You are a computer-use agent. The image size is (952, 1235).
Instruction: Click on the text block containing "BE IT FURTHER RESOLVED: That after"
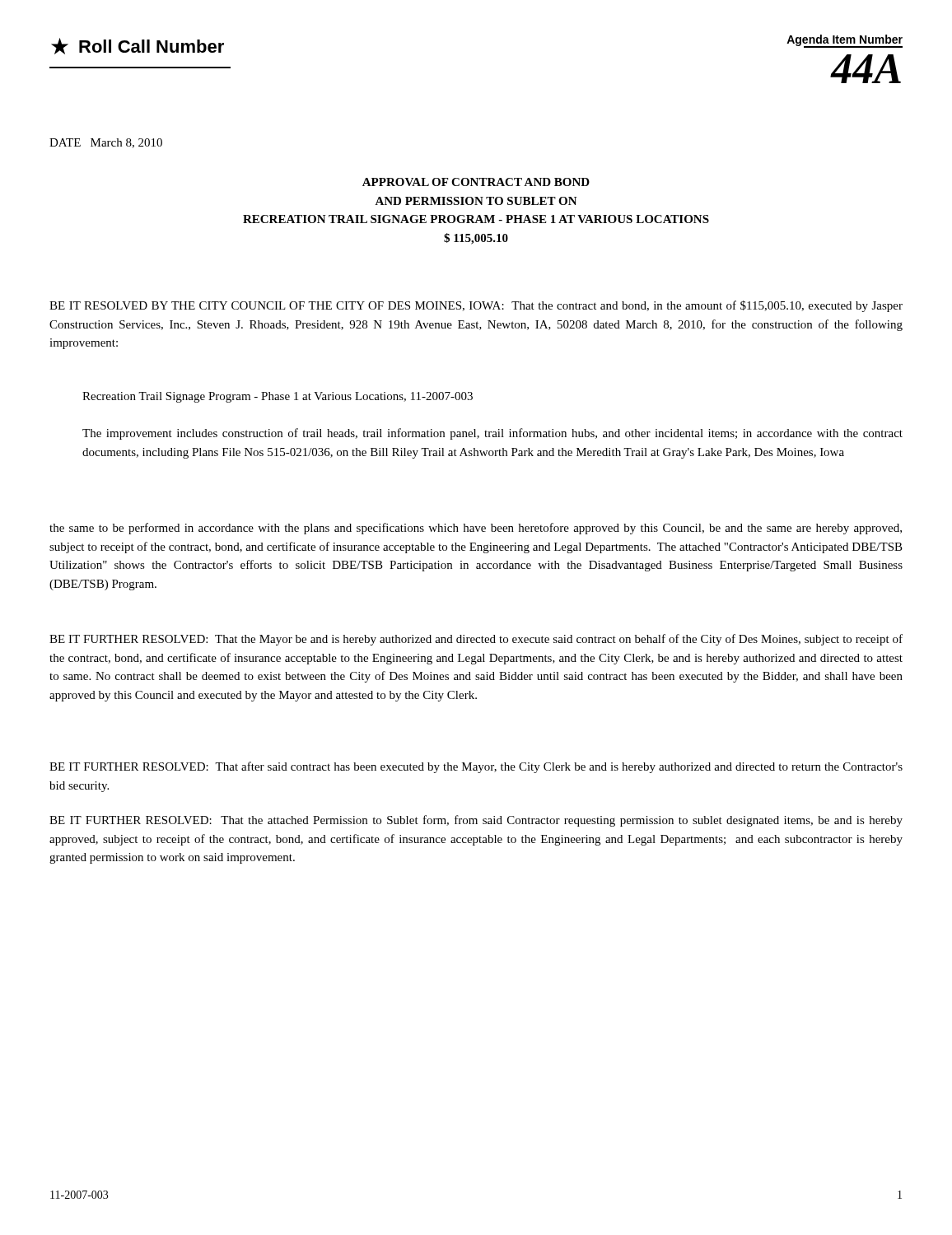pyautogui.click(x=476, y=776)
